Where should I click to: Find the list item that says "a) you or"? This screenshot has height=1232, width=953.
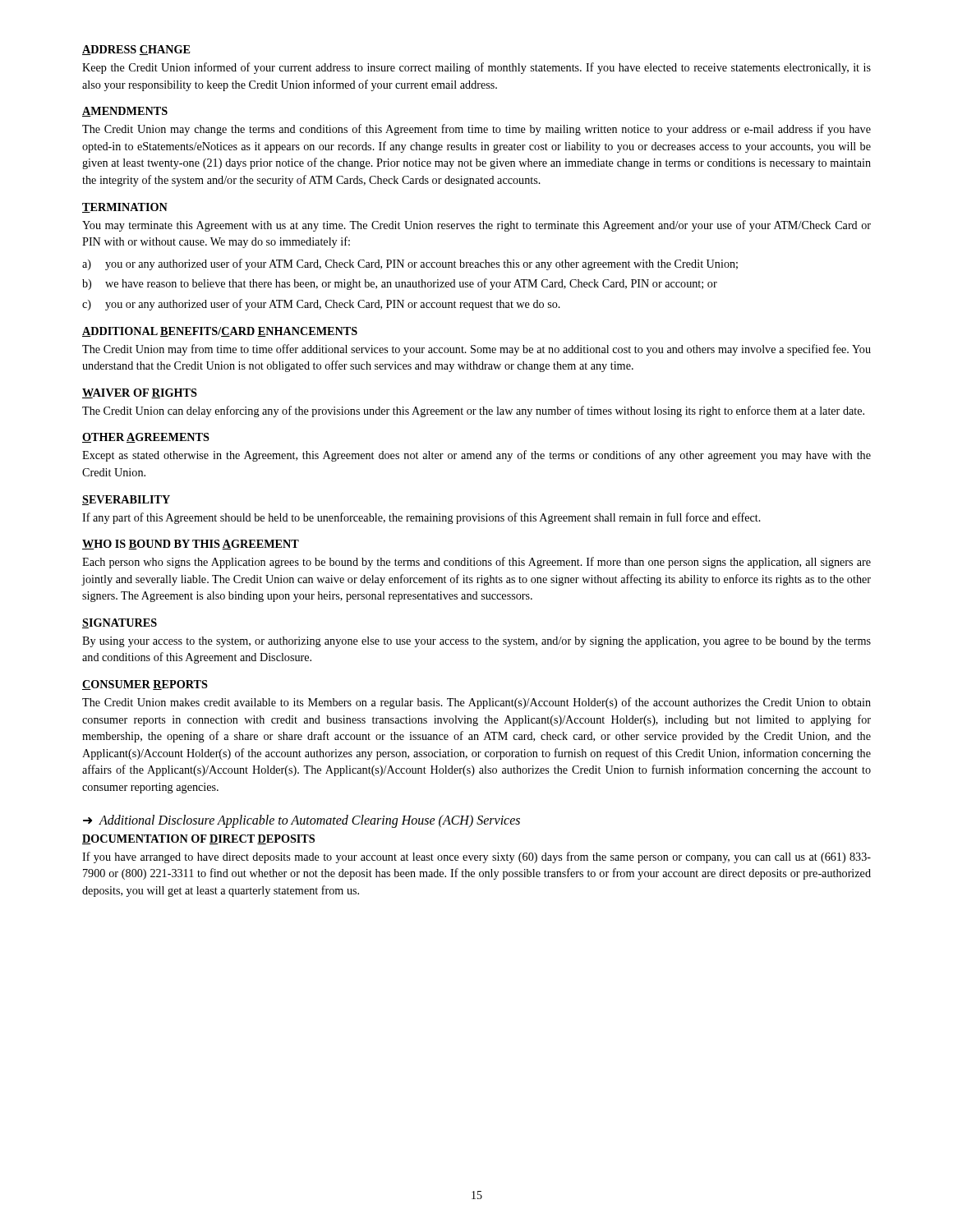click(476, 264)
